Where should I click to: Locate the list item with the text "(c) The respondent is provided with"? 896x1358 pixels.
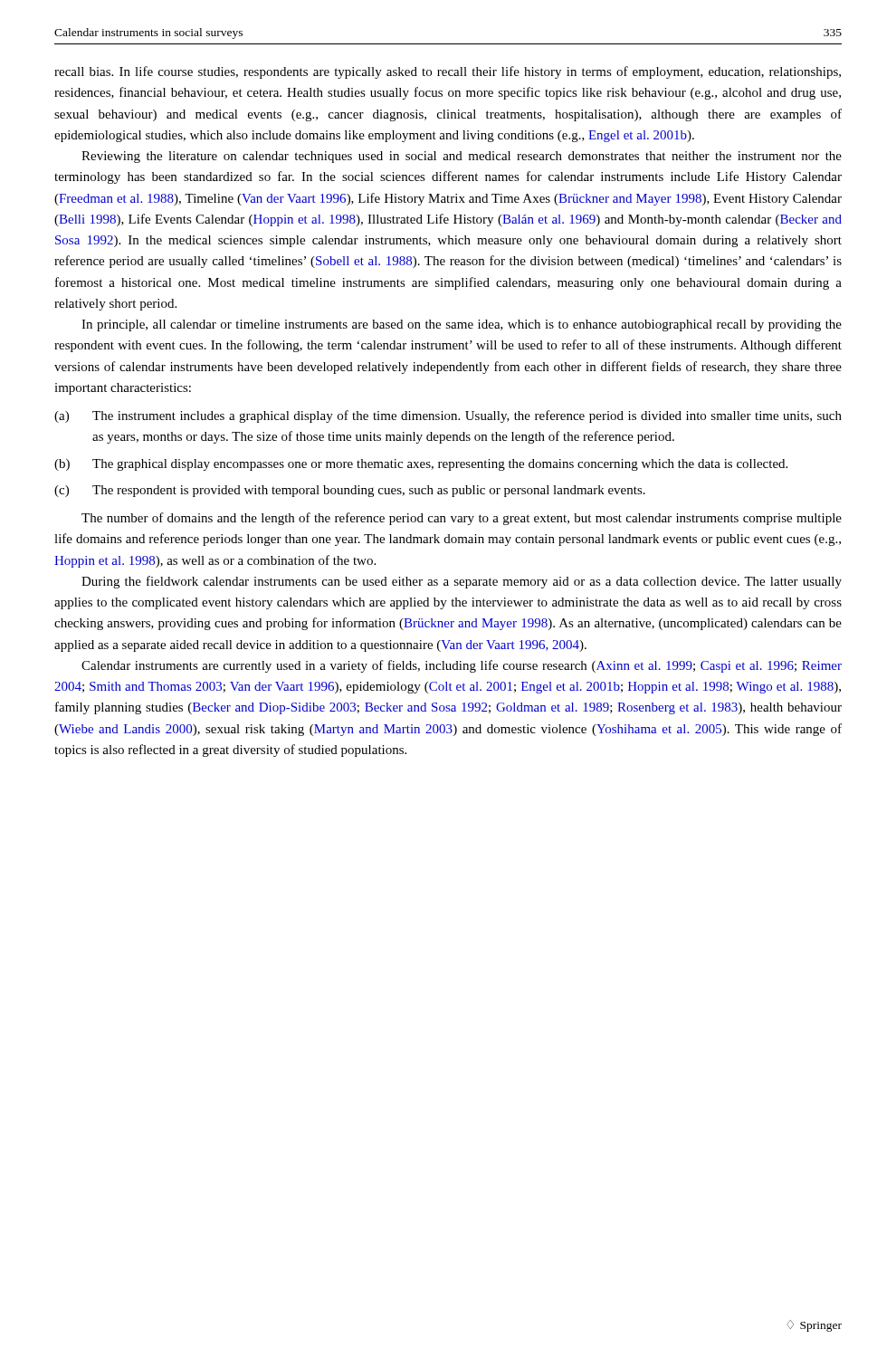coord(448,490)
